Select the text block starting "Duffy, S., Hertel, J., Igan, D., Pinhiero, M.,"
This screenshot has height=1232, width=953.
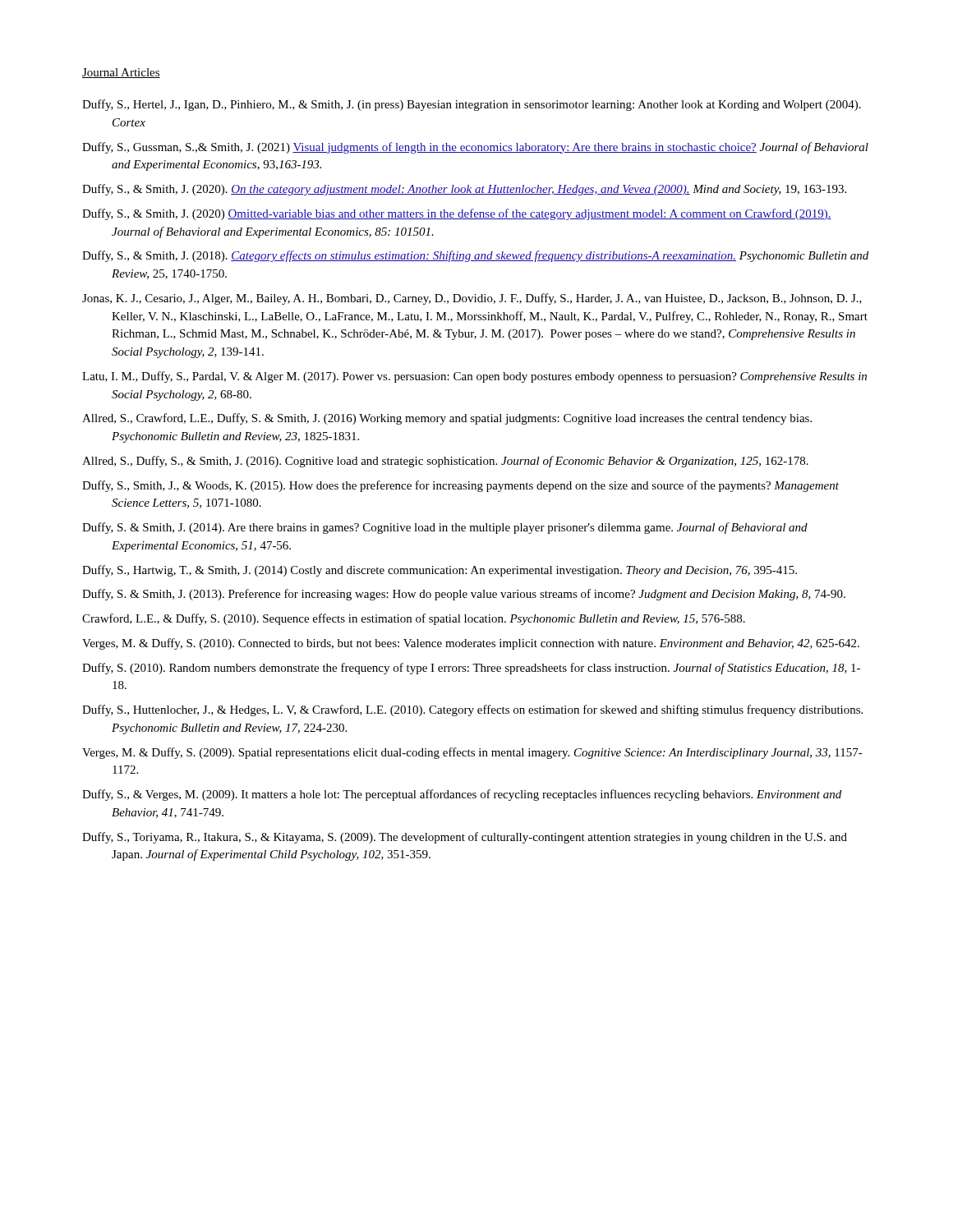coord(472,113)
